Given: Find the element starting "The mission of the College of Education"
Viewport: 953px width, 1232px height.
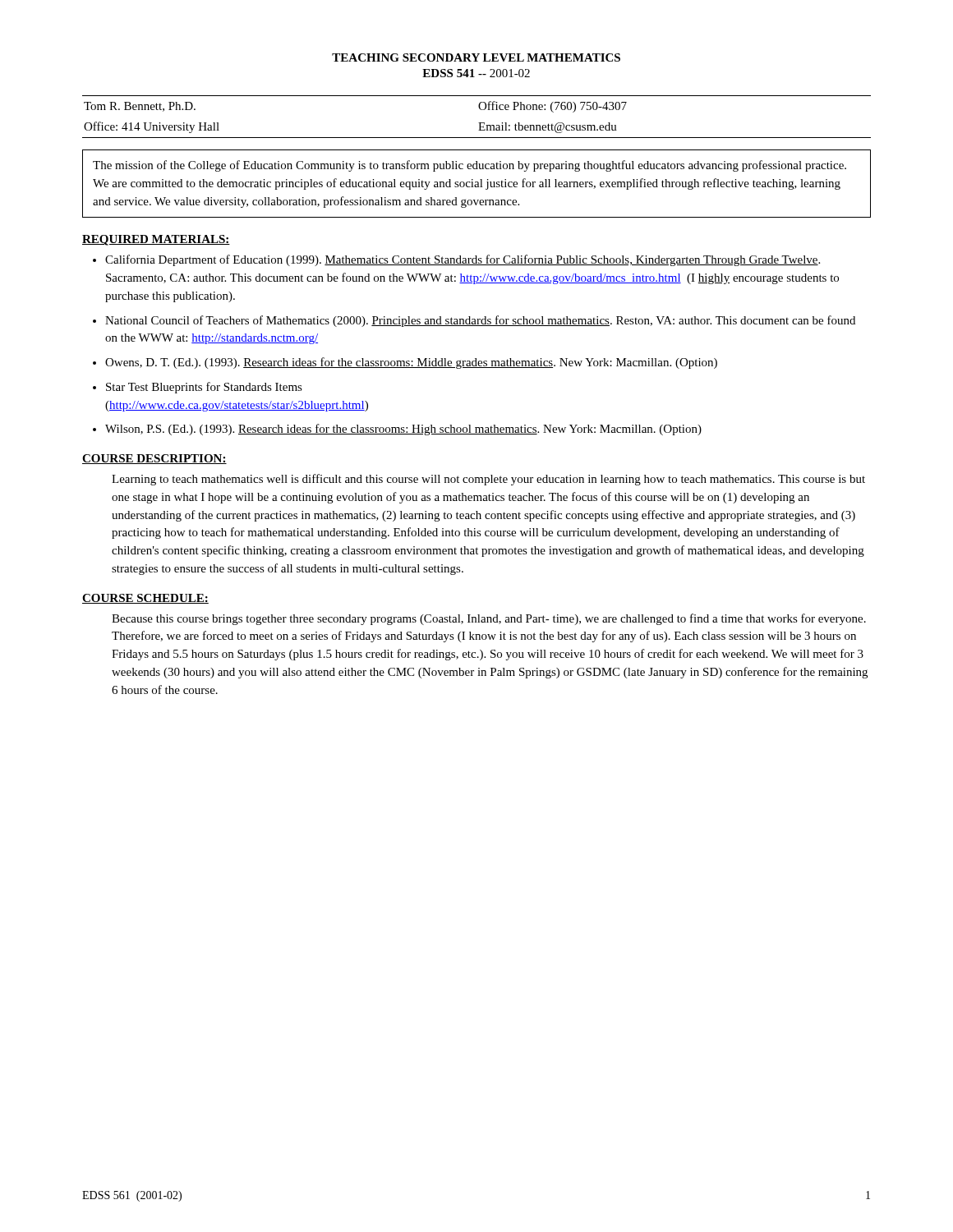Looking at the screenshot, I should point(470,183).
